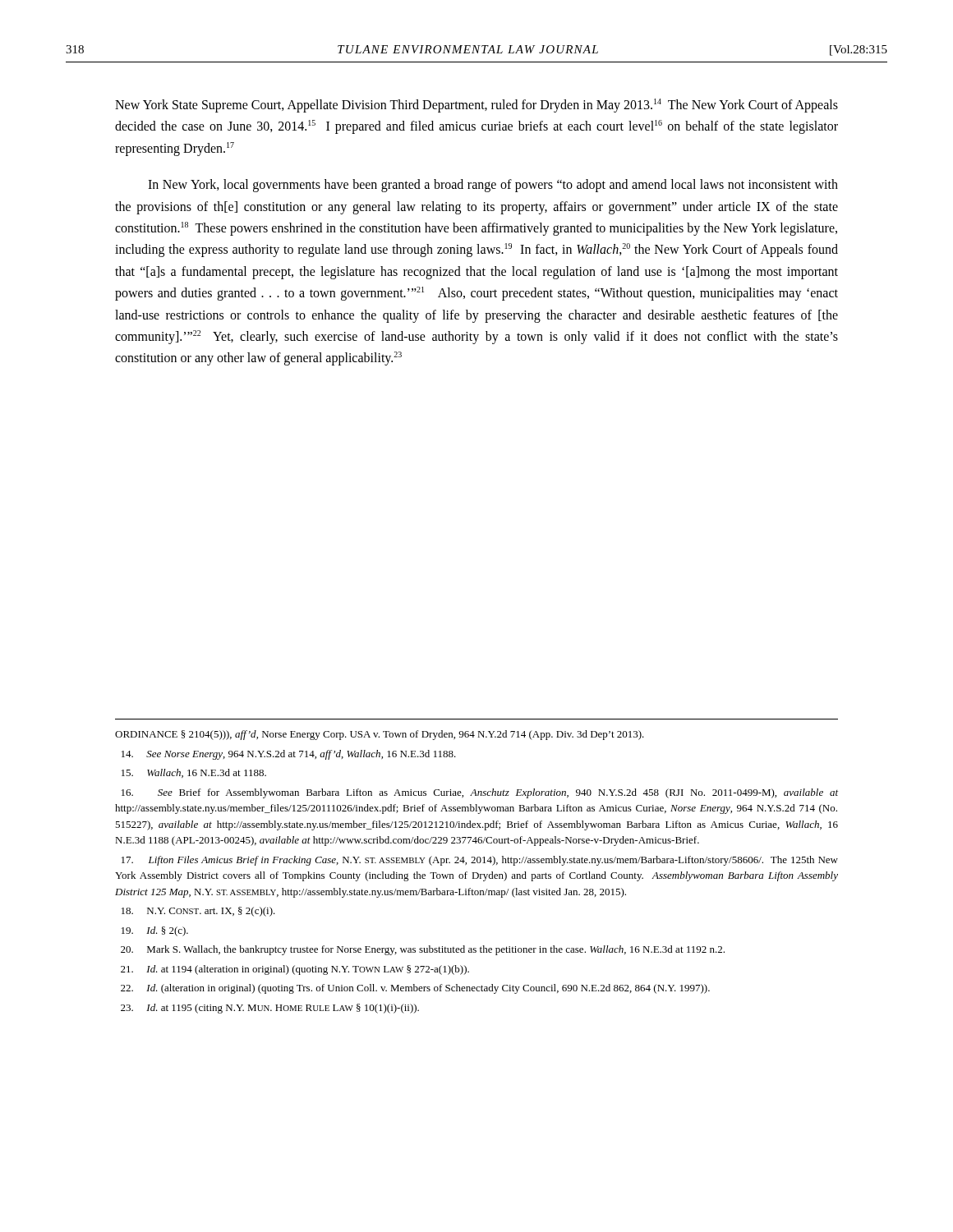
Task: Click on the footnote that says "ORDINANCE § 2104(5))), aff’d, Norse Energy Corp. USA"
Action: [380, 734]
